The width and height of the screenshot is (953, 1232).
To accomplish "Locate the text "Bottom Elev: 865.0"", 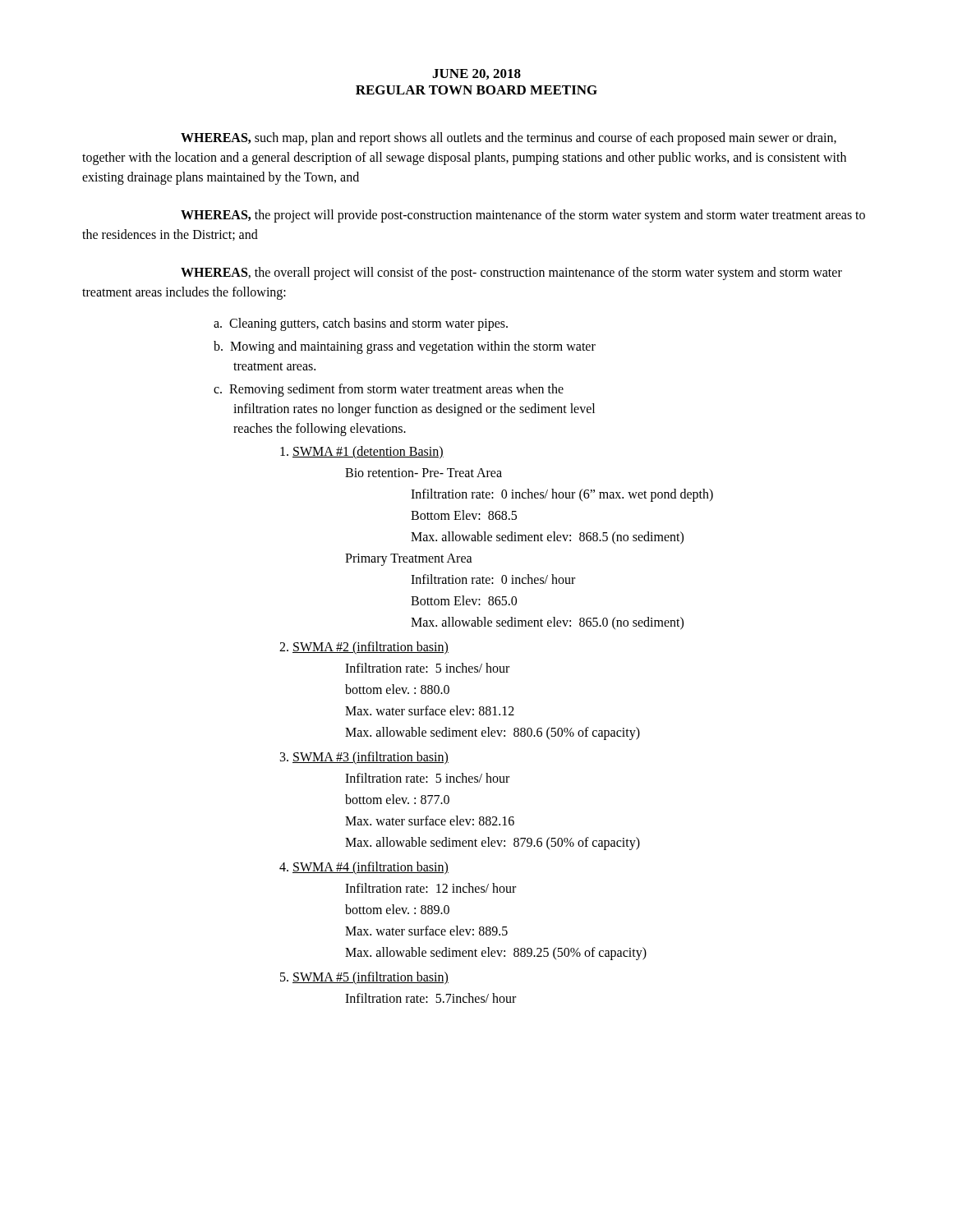I will [464, 601].
